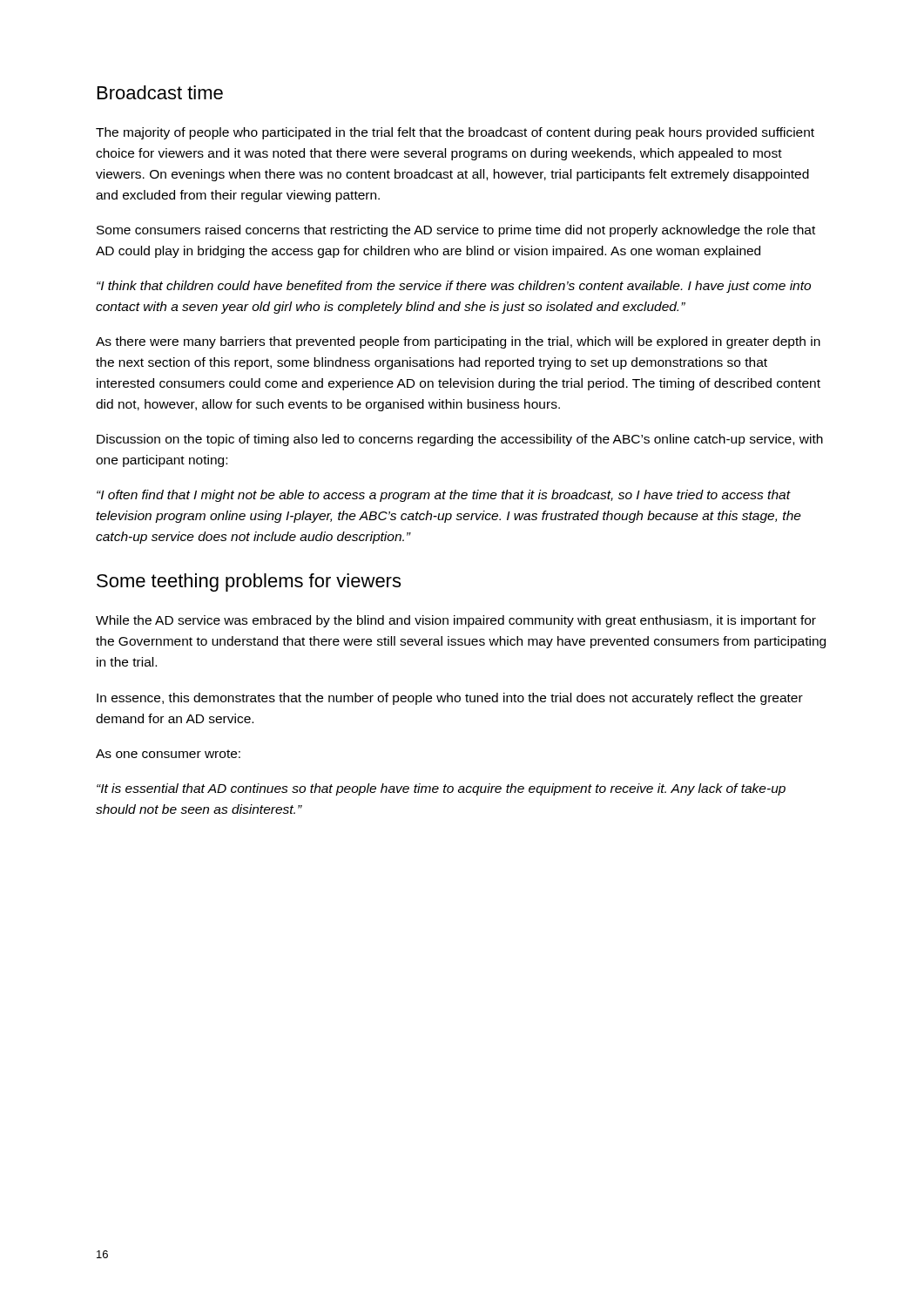
Task: Locate the text block that reads "“It is essential that"
Action: 462,799
